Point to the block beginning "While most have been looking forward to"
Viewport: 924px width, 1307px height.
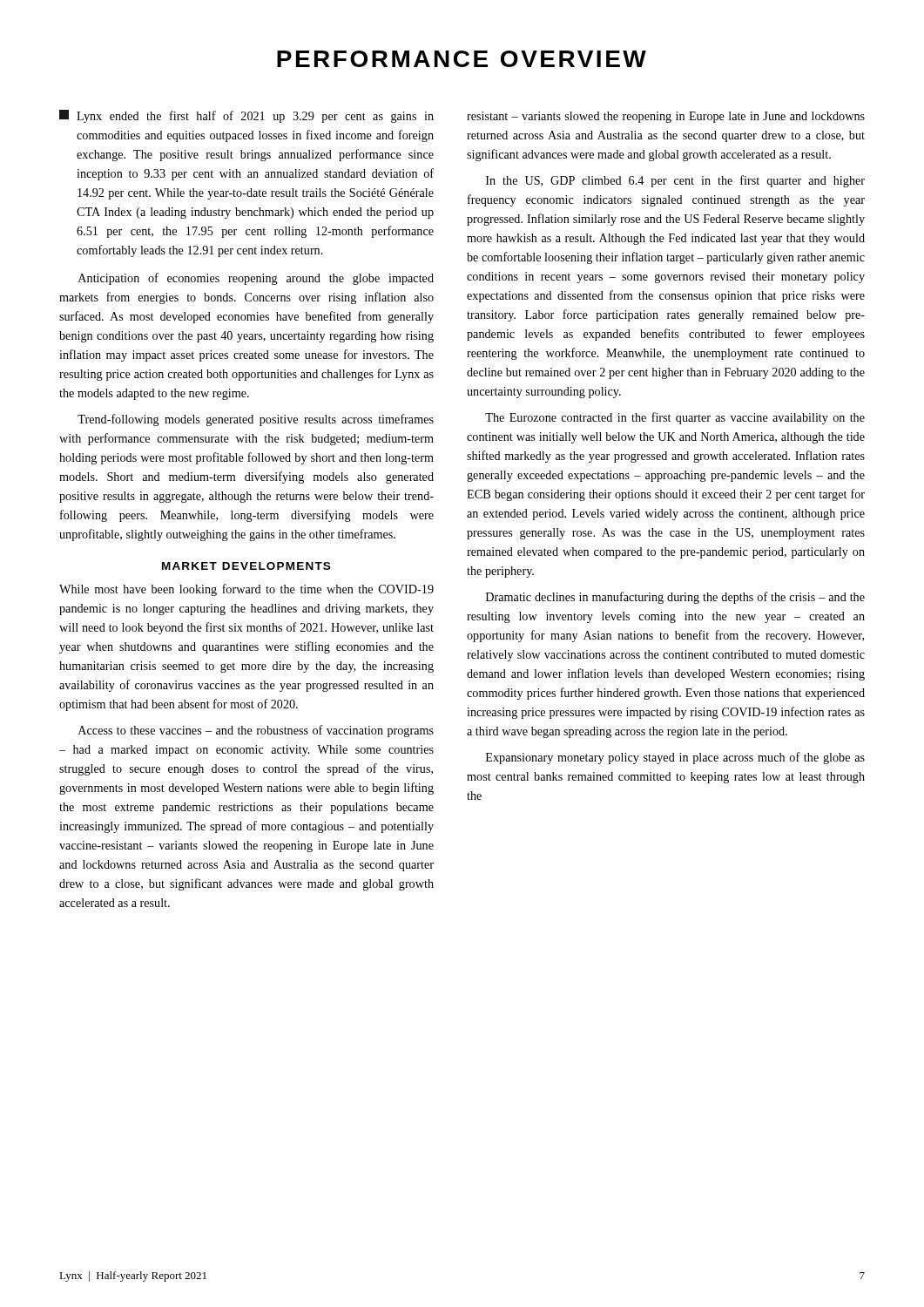click(x=246, y=746)
